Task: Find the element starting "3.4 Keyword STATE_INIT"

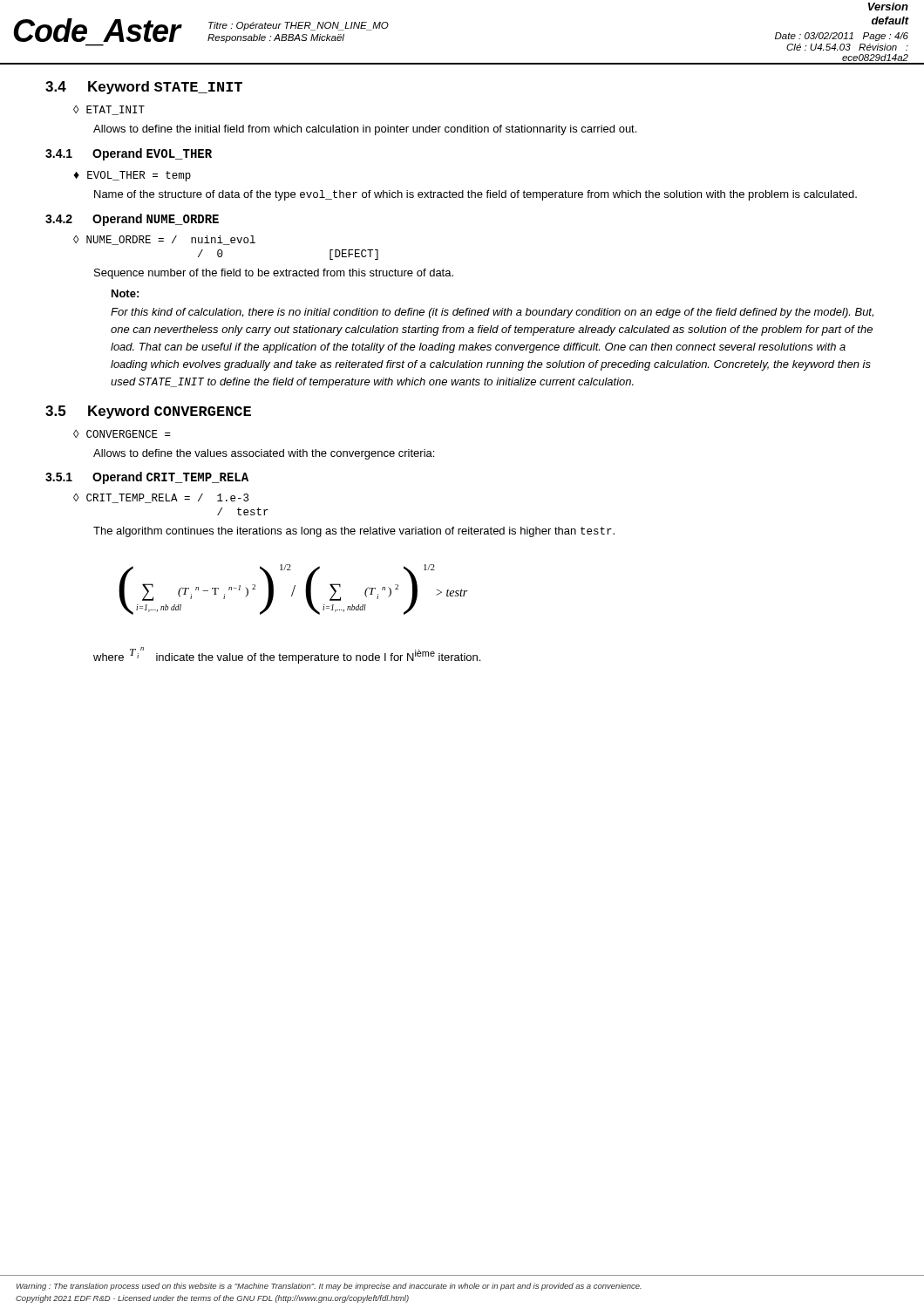Action: tap(144, 87)
